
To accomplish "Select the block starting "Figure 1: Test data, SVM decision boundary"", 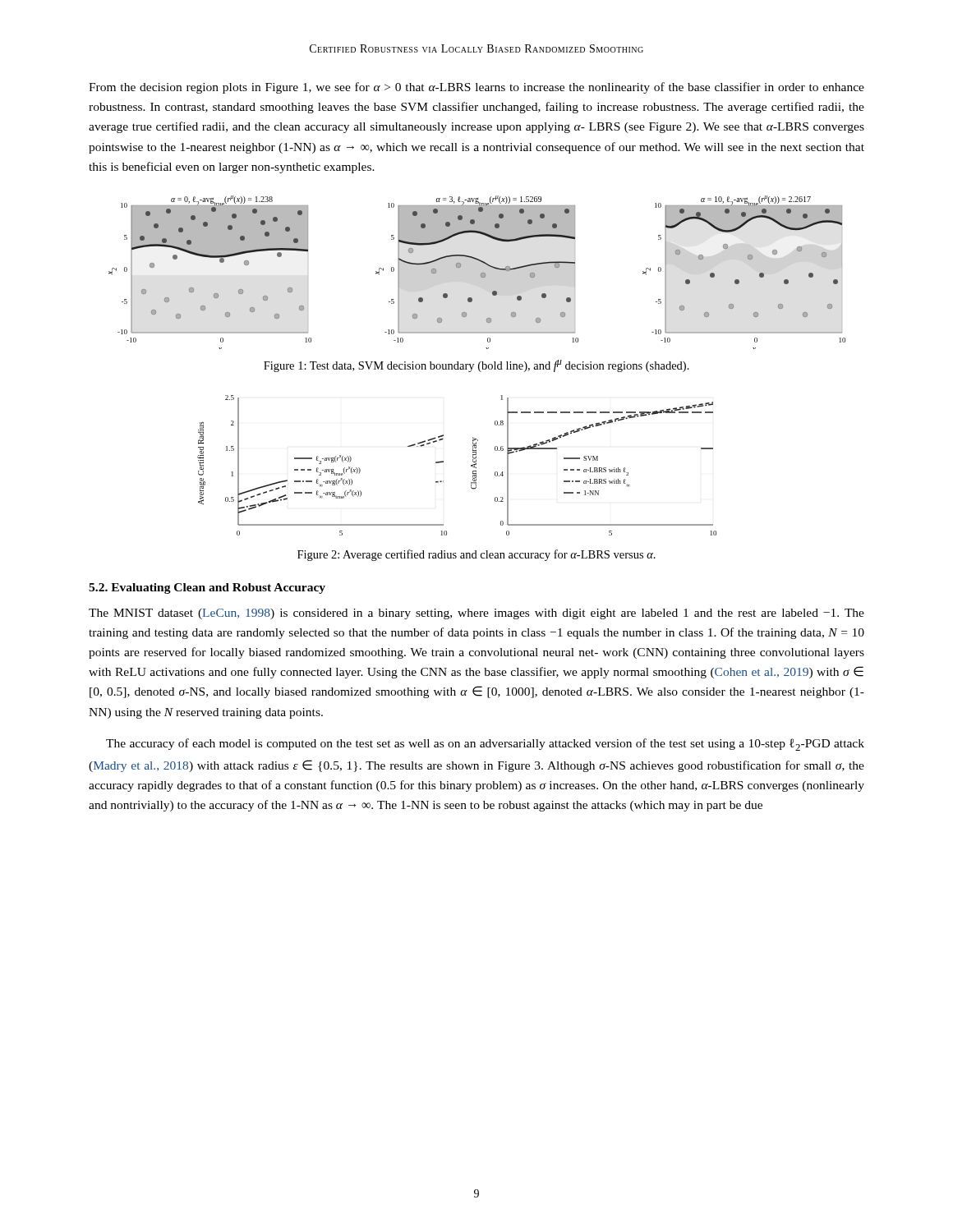I will 476,364.
